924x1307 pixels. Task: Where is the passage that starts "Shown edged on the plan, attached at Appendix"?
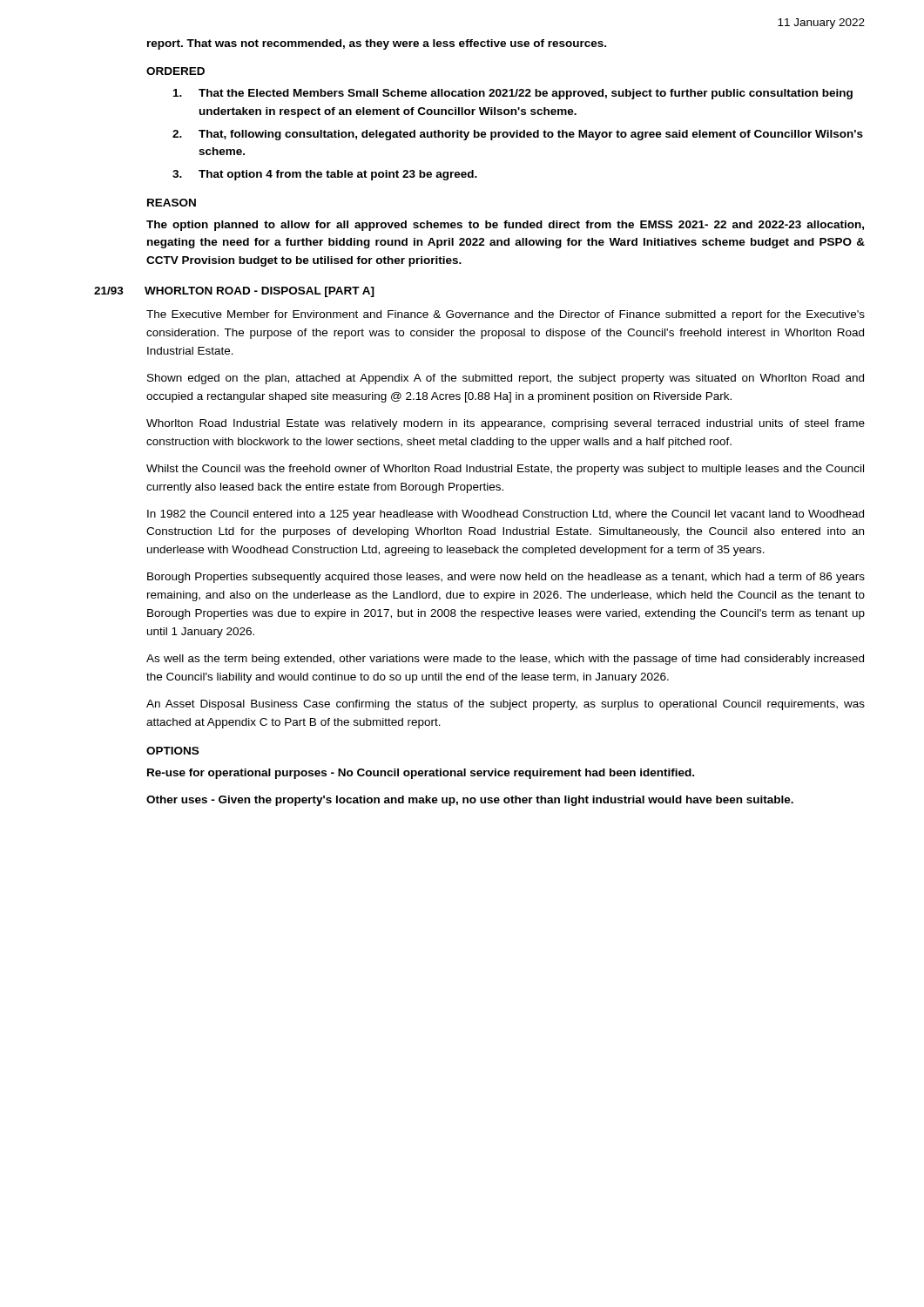506,387
